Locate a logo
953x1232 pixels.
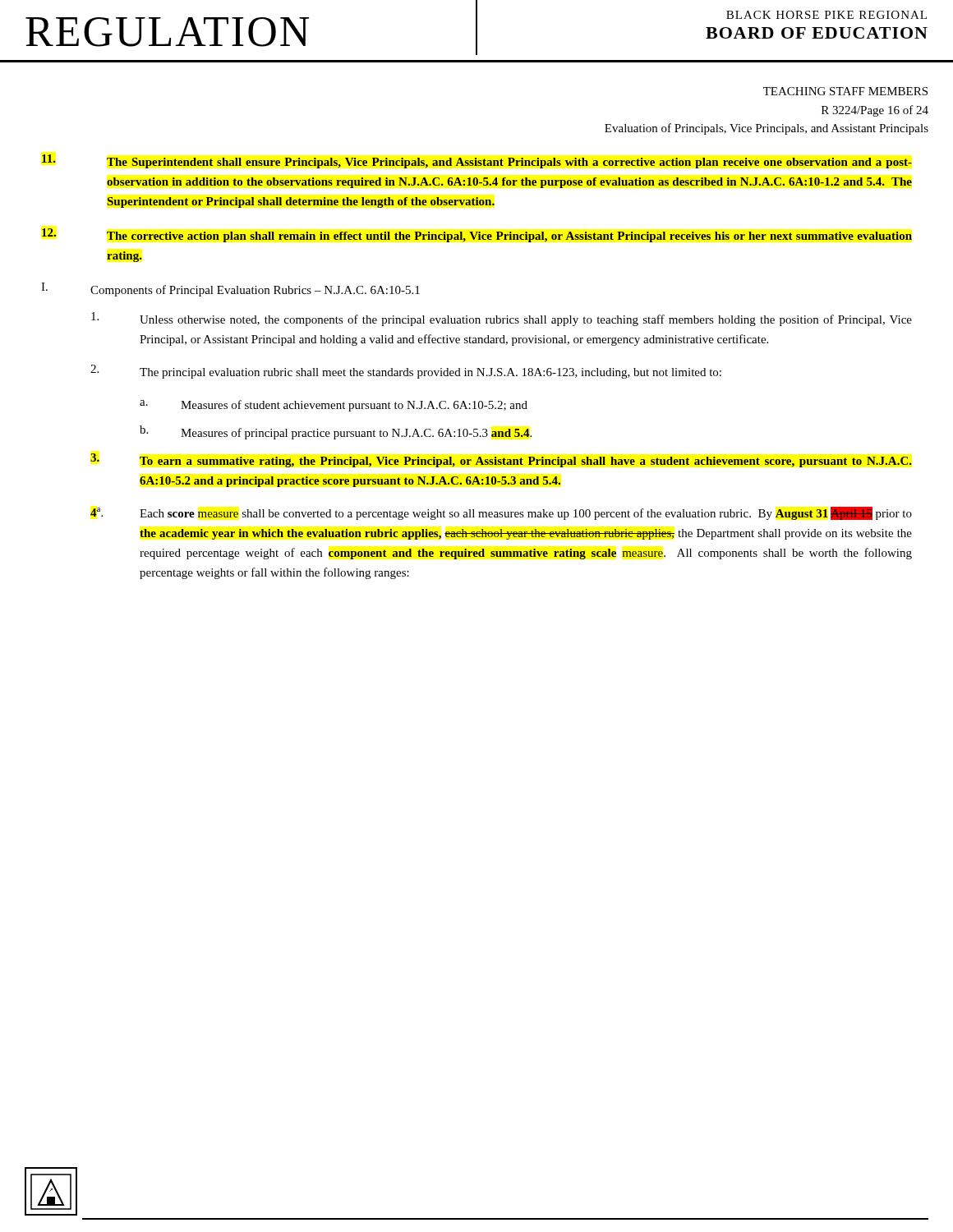[x=51, y=1191]
